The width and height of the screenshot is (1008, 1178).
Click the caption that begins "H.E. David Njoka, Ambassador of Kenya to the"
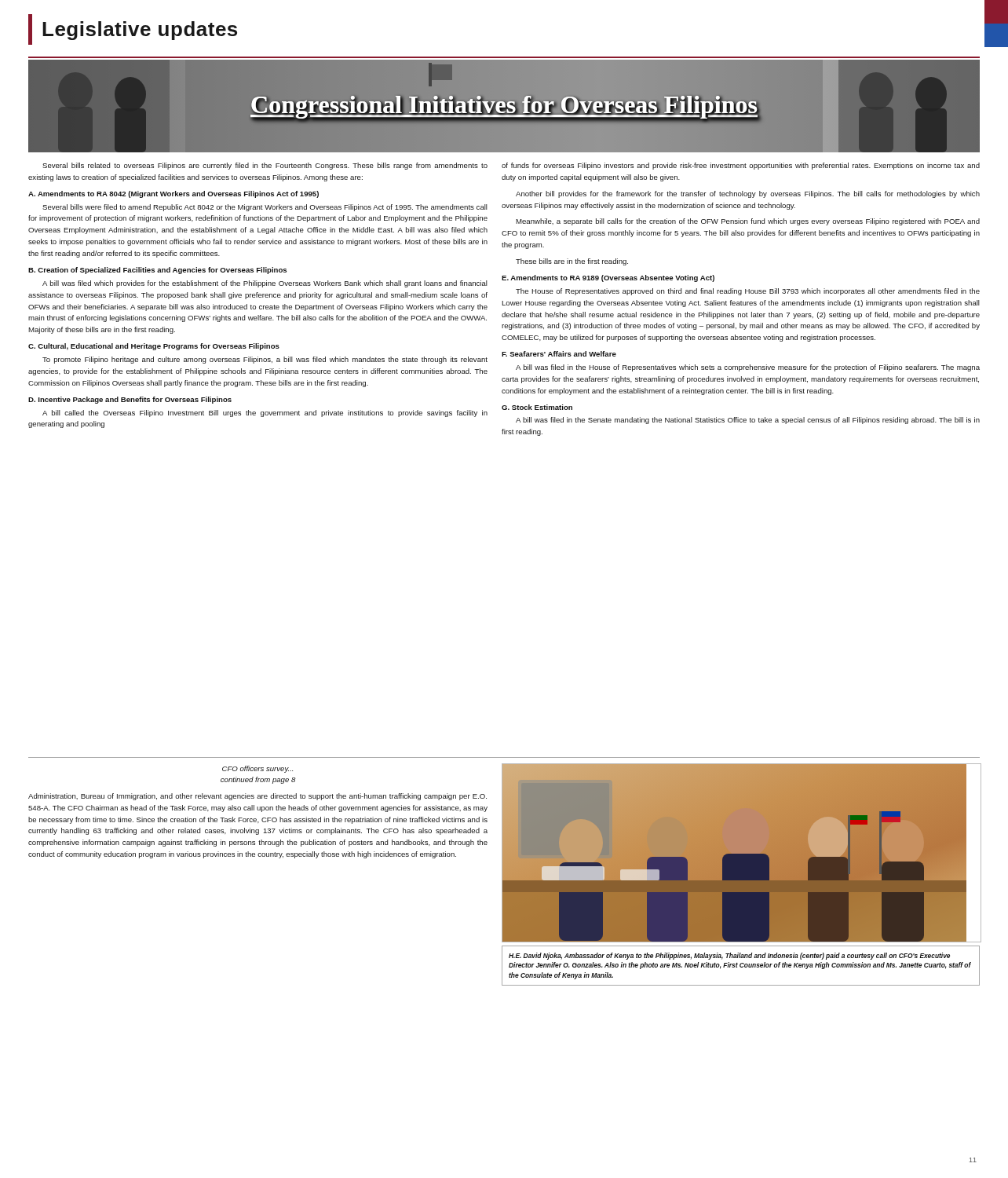[740, 965]
